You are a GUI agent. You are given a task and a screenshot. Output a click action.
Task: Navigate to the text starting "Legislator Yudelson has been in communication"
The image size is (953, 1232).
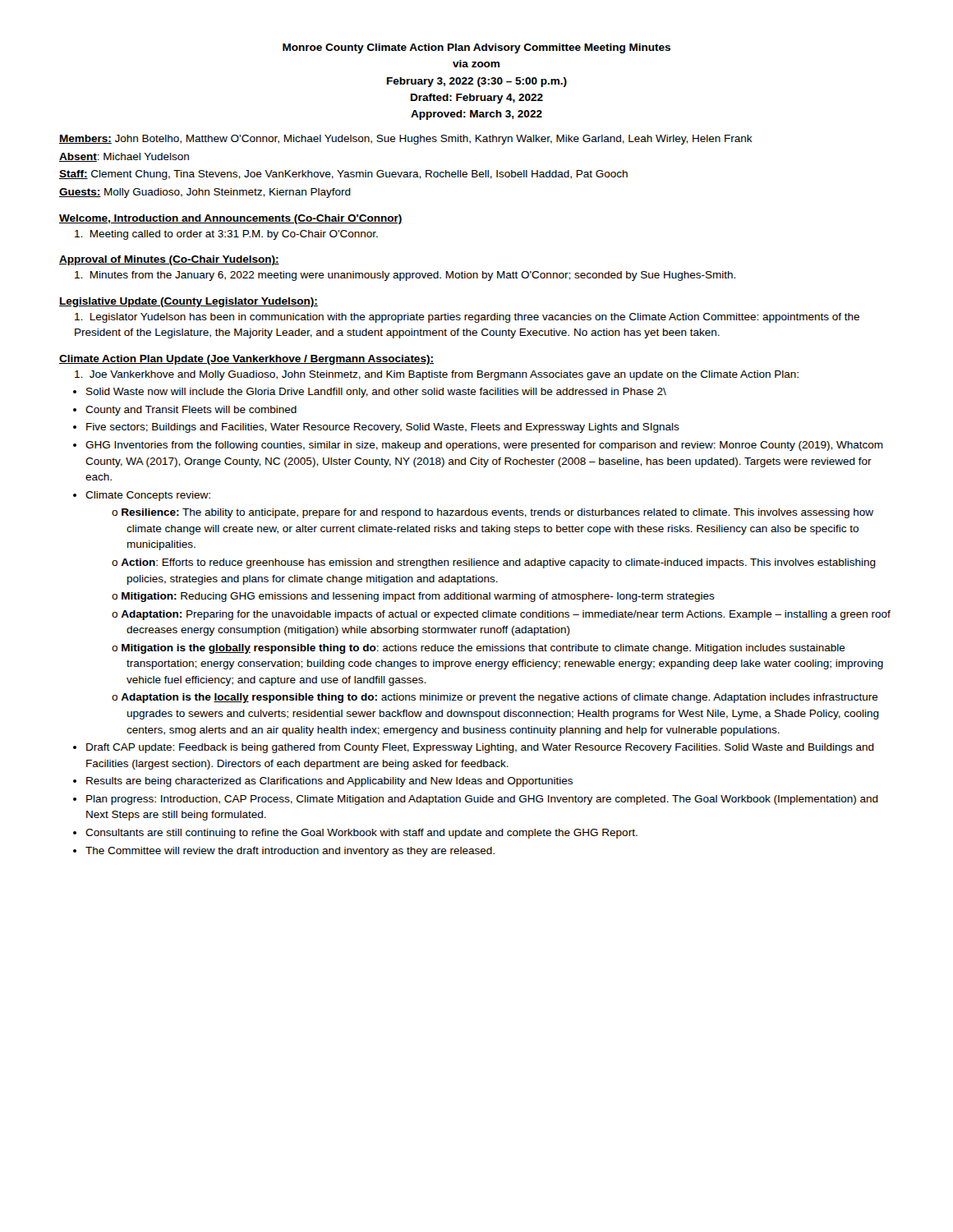coord(467,324)
